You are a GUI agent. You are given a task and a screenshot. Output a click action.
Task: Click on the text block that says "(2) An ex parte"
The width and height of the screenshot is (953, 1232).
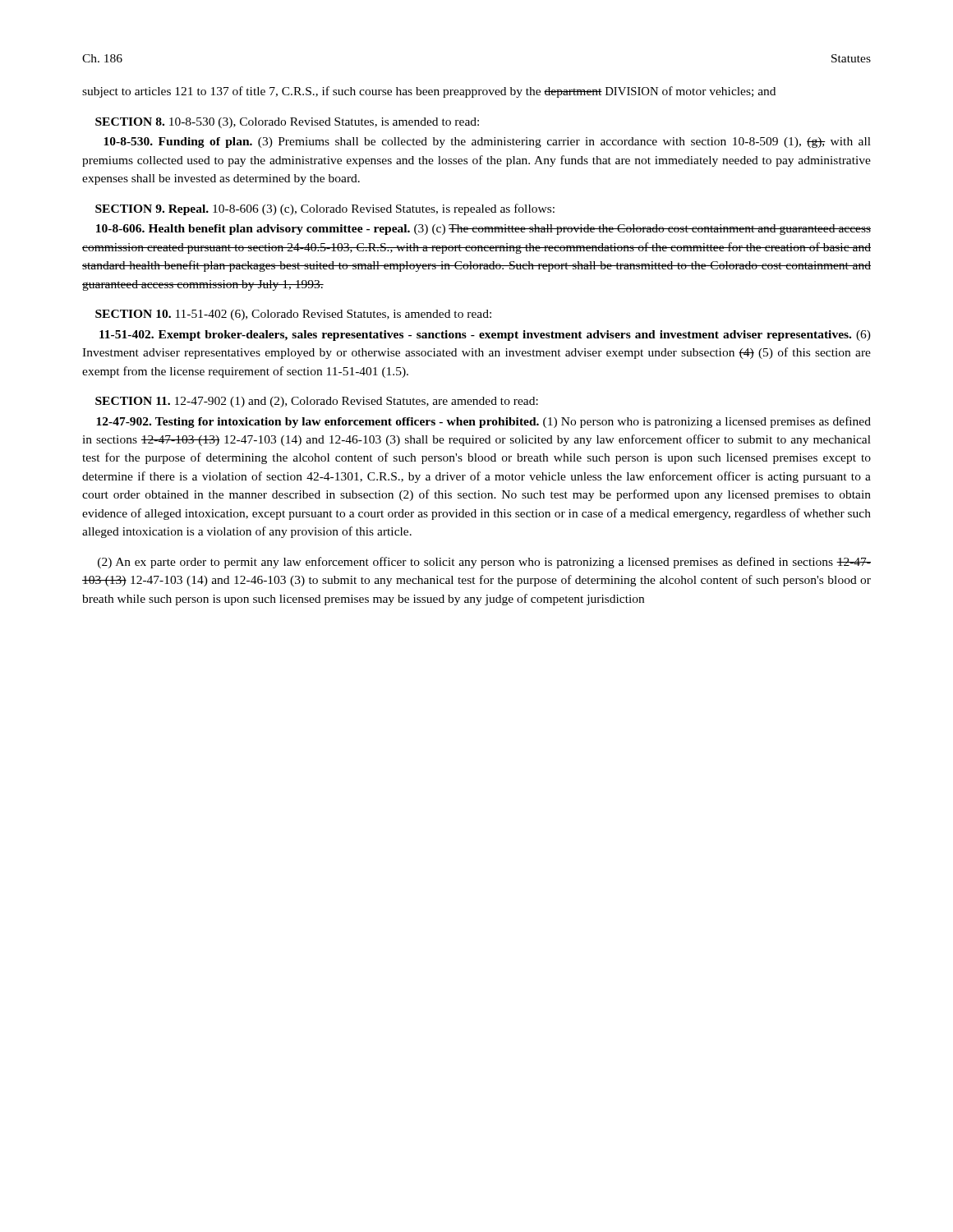pyautogui.click(x=476, y=580)
